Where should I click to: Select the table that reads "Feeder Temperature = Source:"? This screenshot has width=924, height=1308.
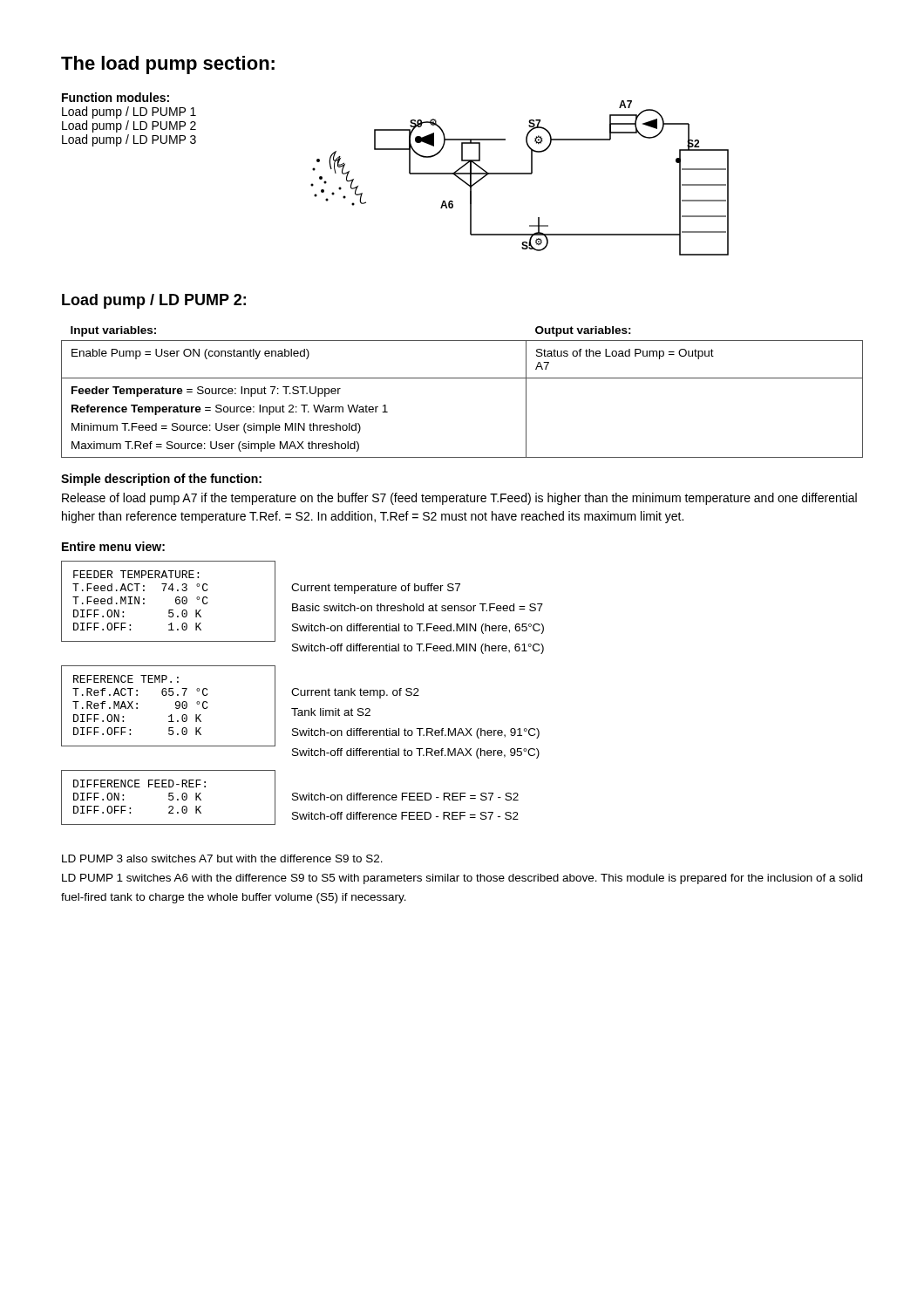(462, 389)
